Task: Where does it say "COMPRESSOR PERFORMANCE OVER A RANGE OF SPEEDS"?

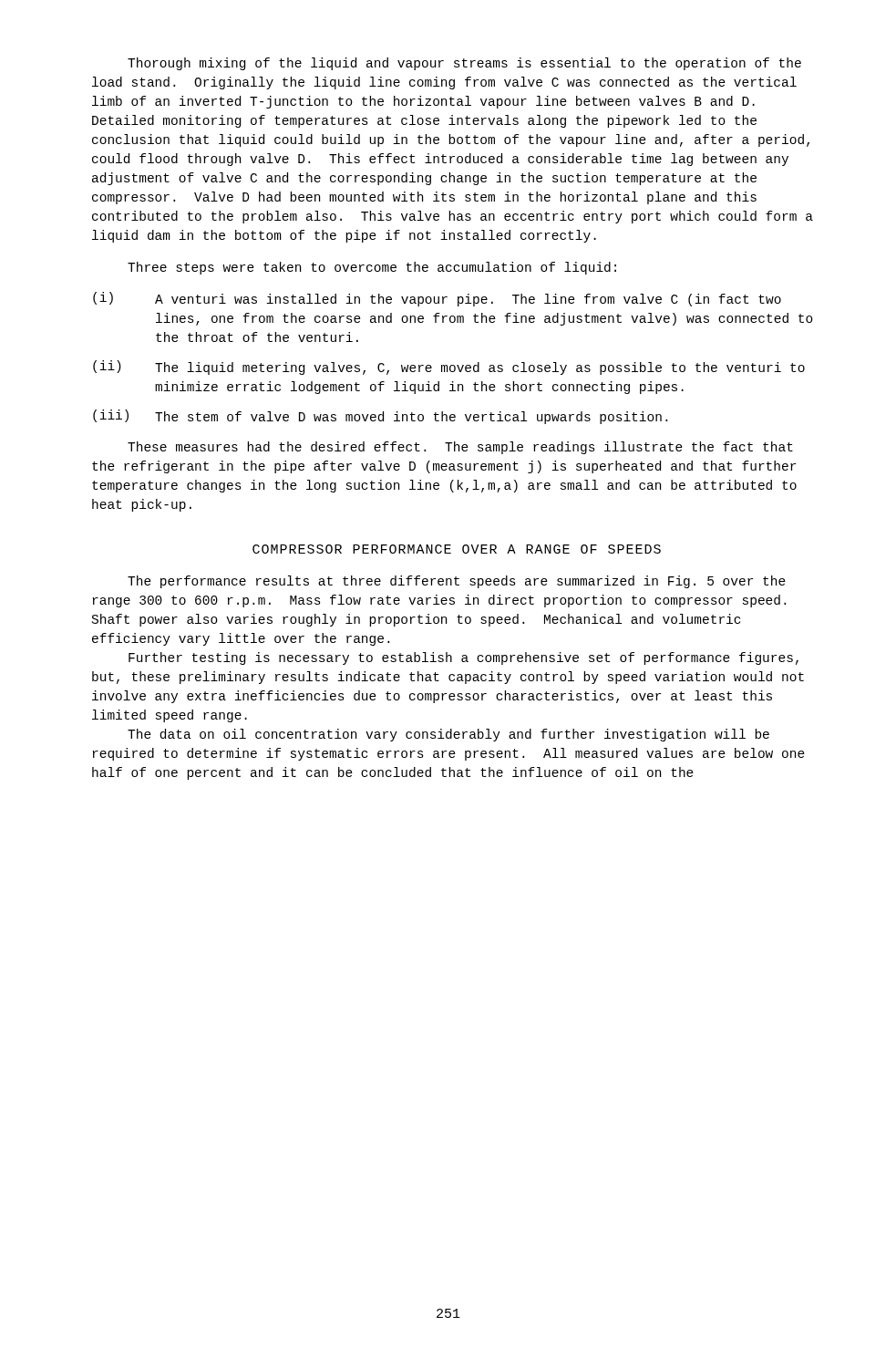Action: tap(457, 551)
